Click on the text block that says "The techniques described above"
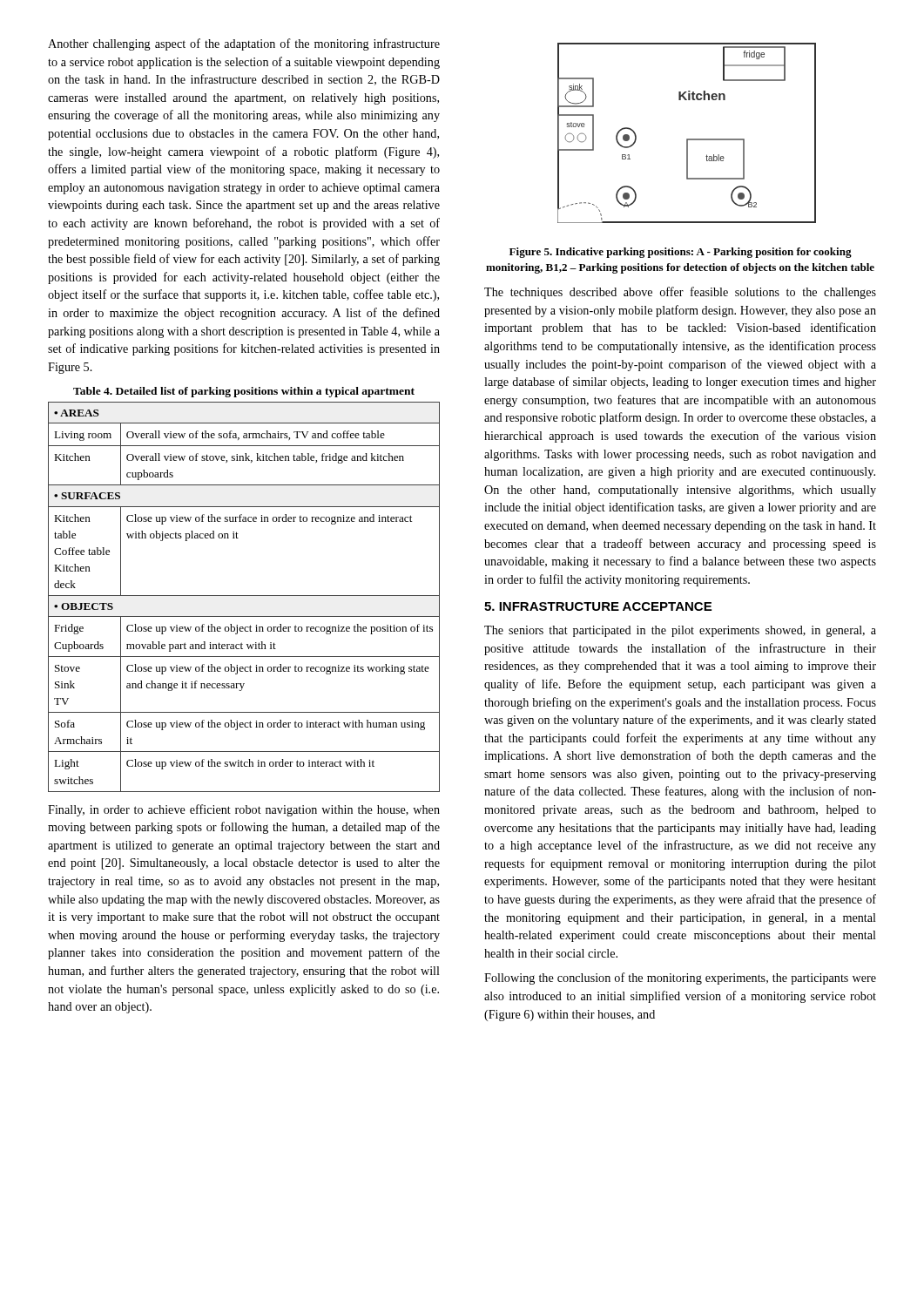Screen dimensions: 1307x924 coord(680,436)
